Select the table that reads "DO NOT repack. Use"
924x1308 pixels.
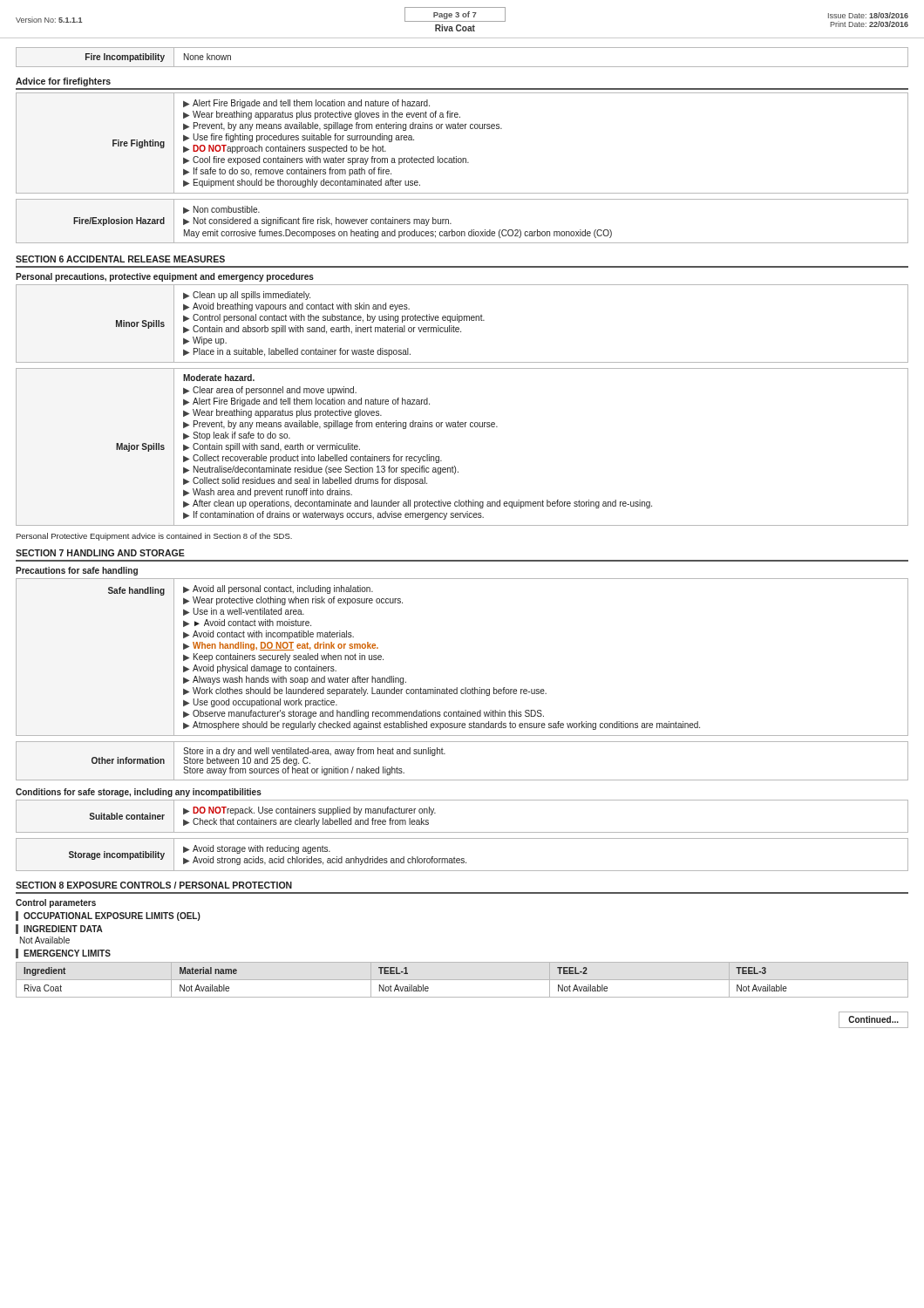(x=462, y=816)
